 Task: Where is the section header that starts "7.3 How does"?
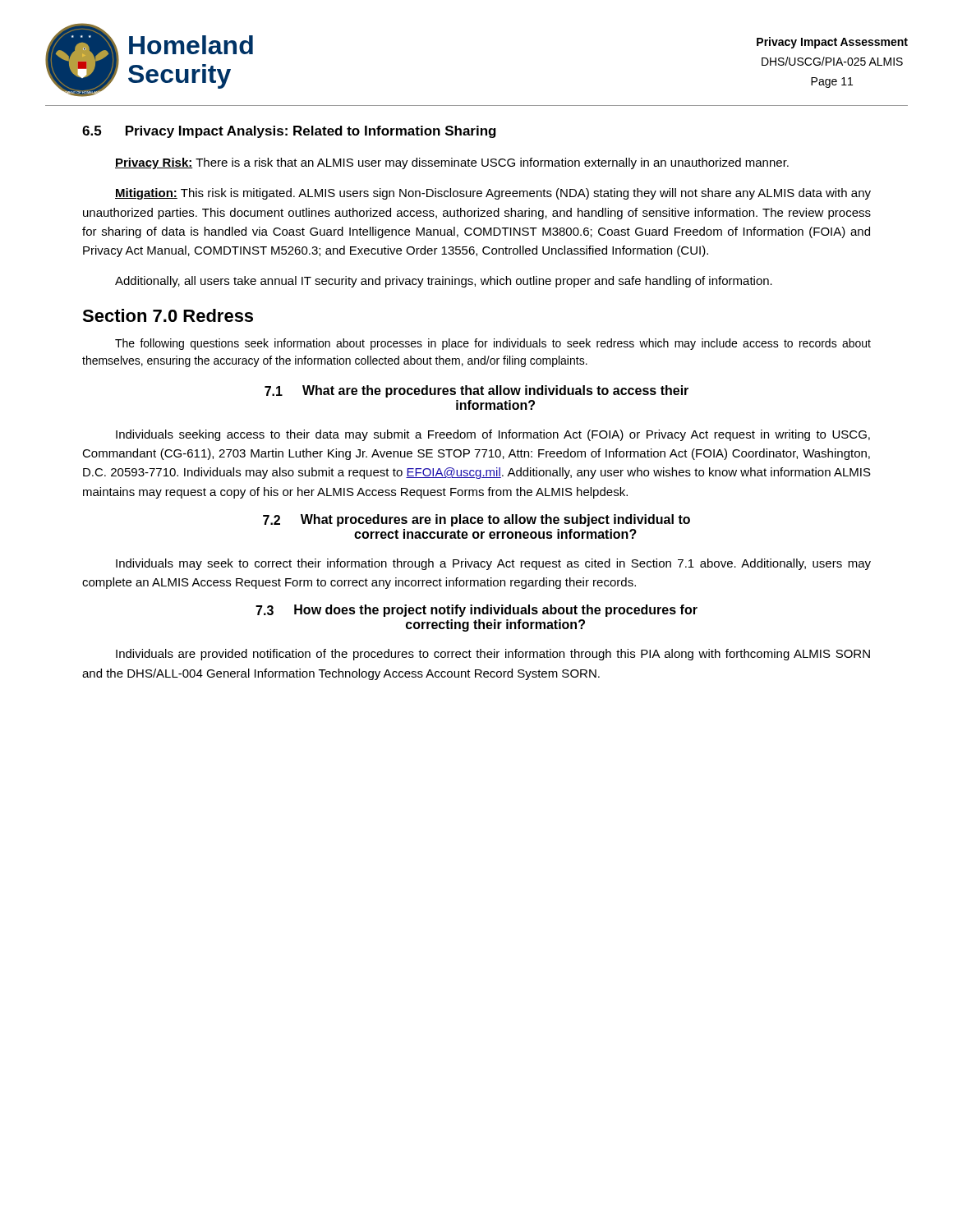(476, 618)
